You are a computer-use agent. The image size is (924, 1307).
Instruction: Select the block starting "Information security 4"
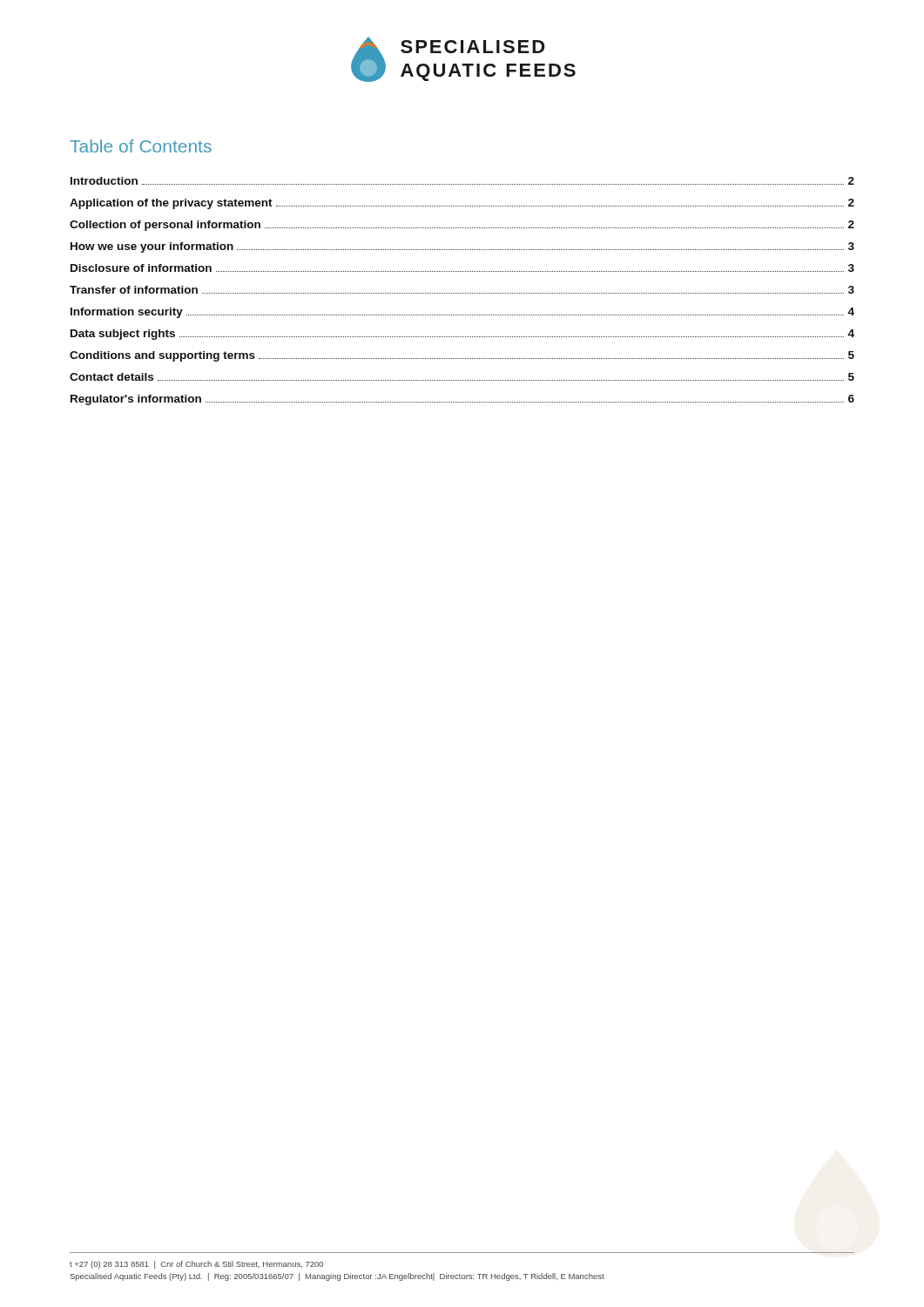[462, 311]
